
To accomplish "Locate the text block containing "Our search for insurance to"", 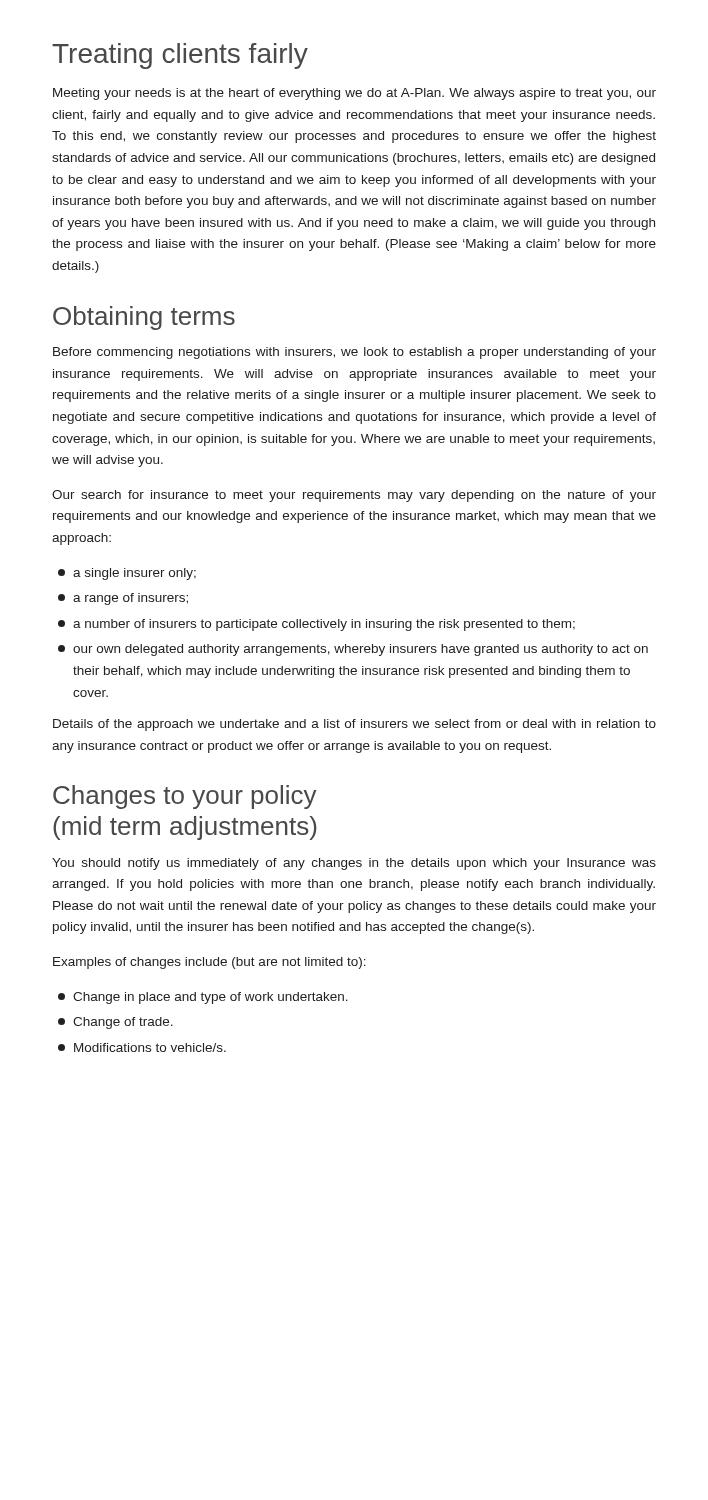I will click(354, 516).
